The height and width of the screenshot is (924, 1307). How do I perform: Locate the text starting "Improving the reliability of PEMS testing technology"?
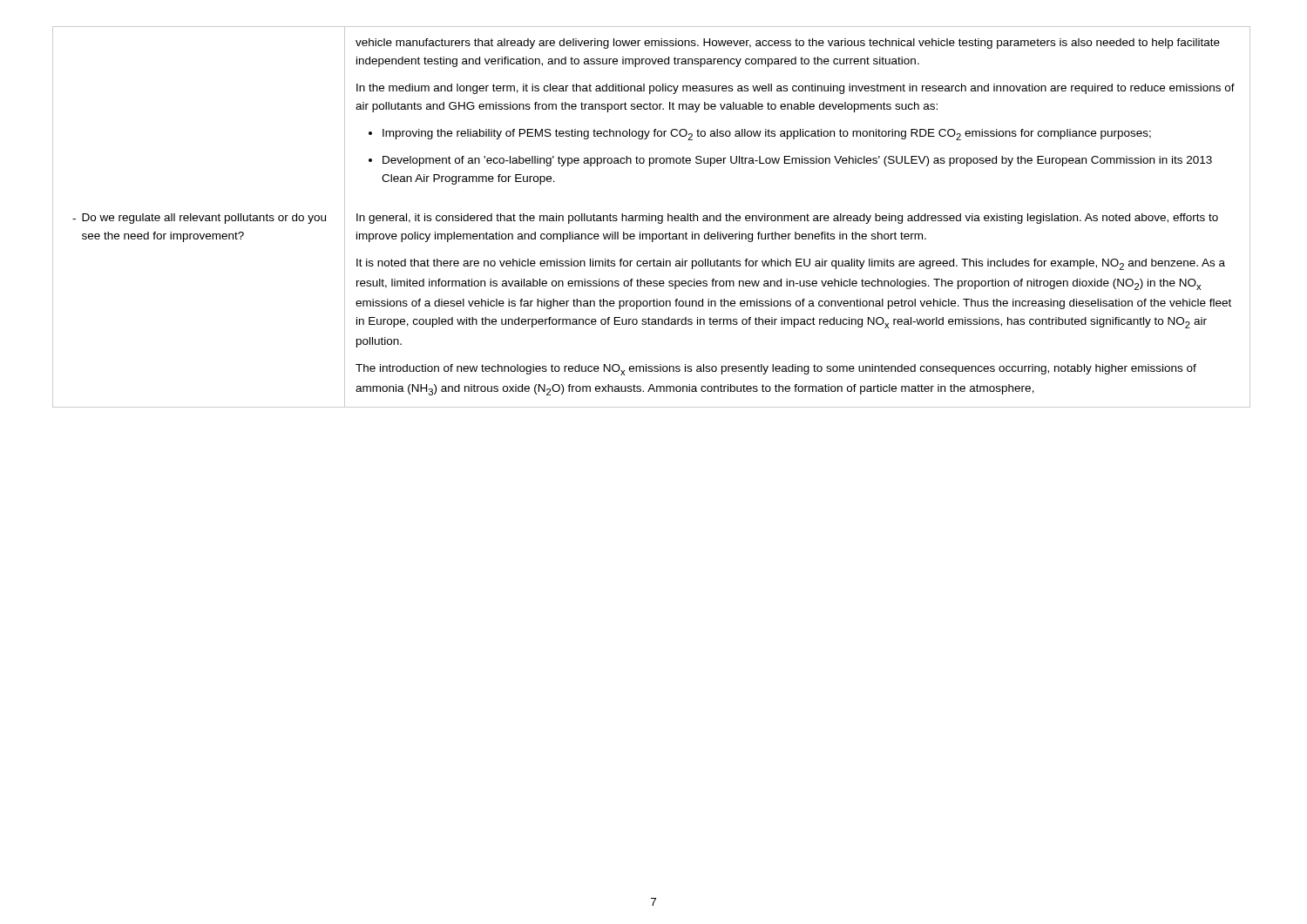click(x=767, y=134)
